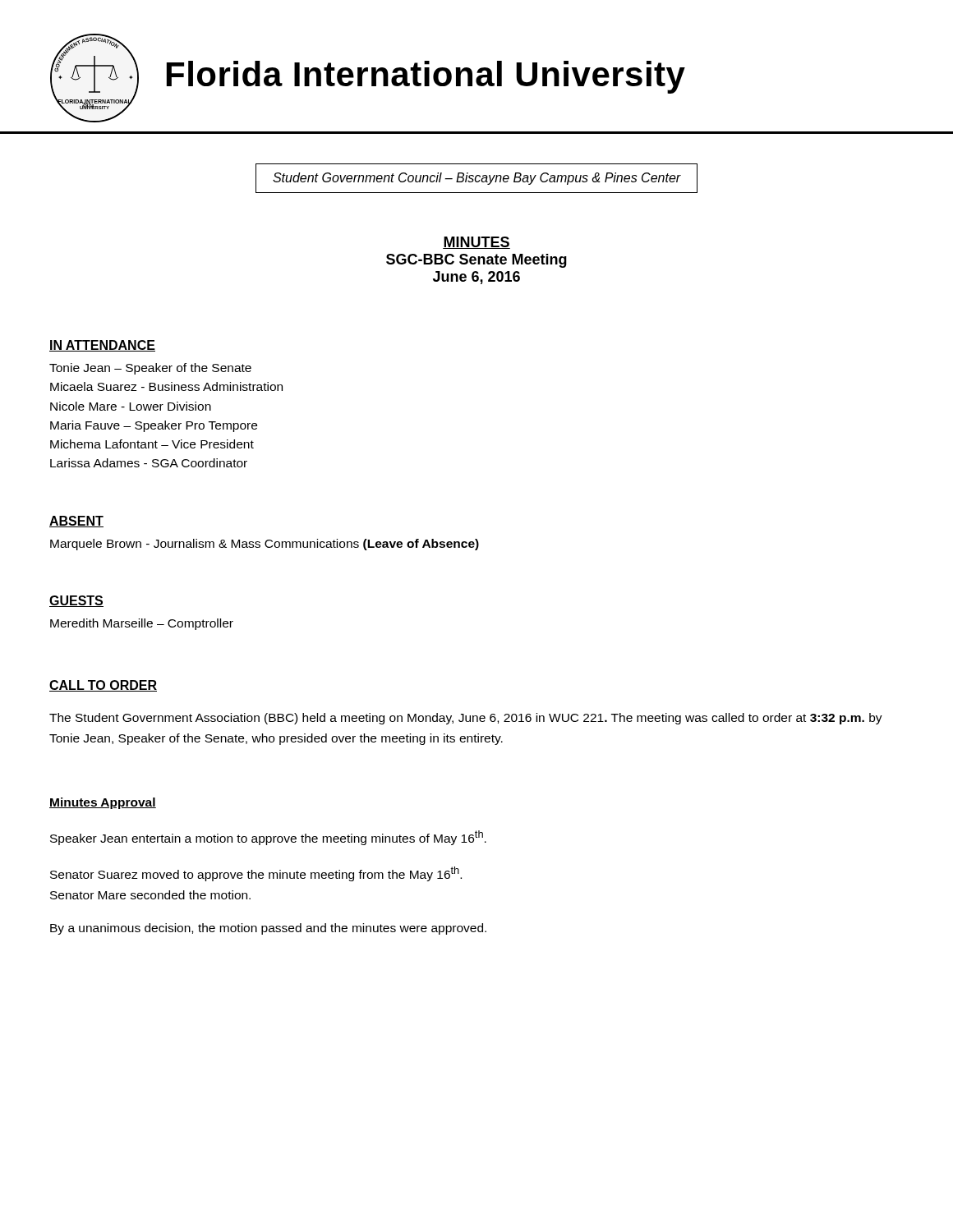The width and height of the screenshot is (953, 1232).
Task: Find the section header that says "IN ATTENDANCE"
Action: tap(102, 346)
